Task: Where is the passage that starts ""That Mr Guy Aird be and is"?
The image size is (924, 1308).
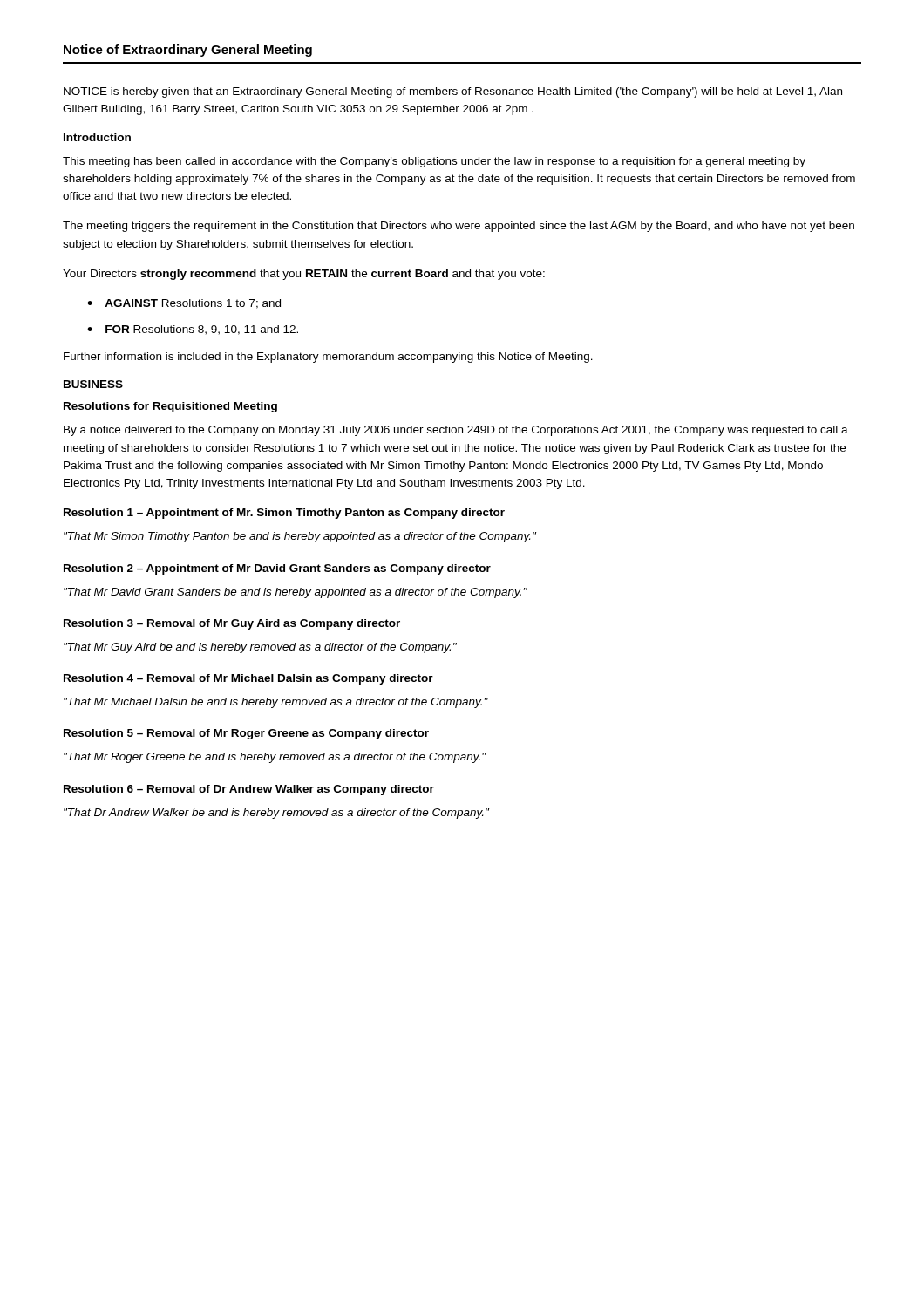Action: coord(260,647)
